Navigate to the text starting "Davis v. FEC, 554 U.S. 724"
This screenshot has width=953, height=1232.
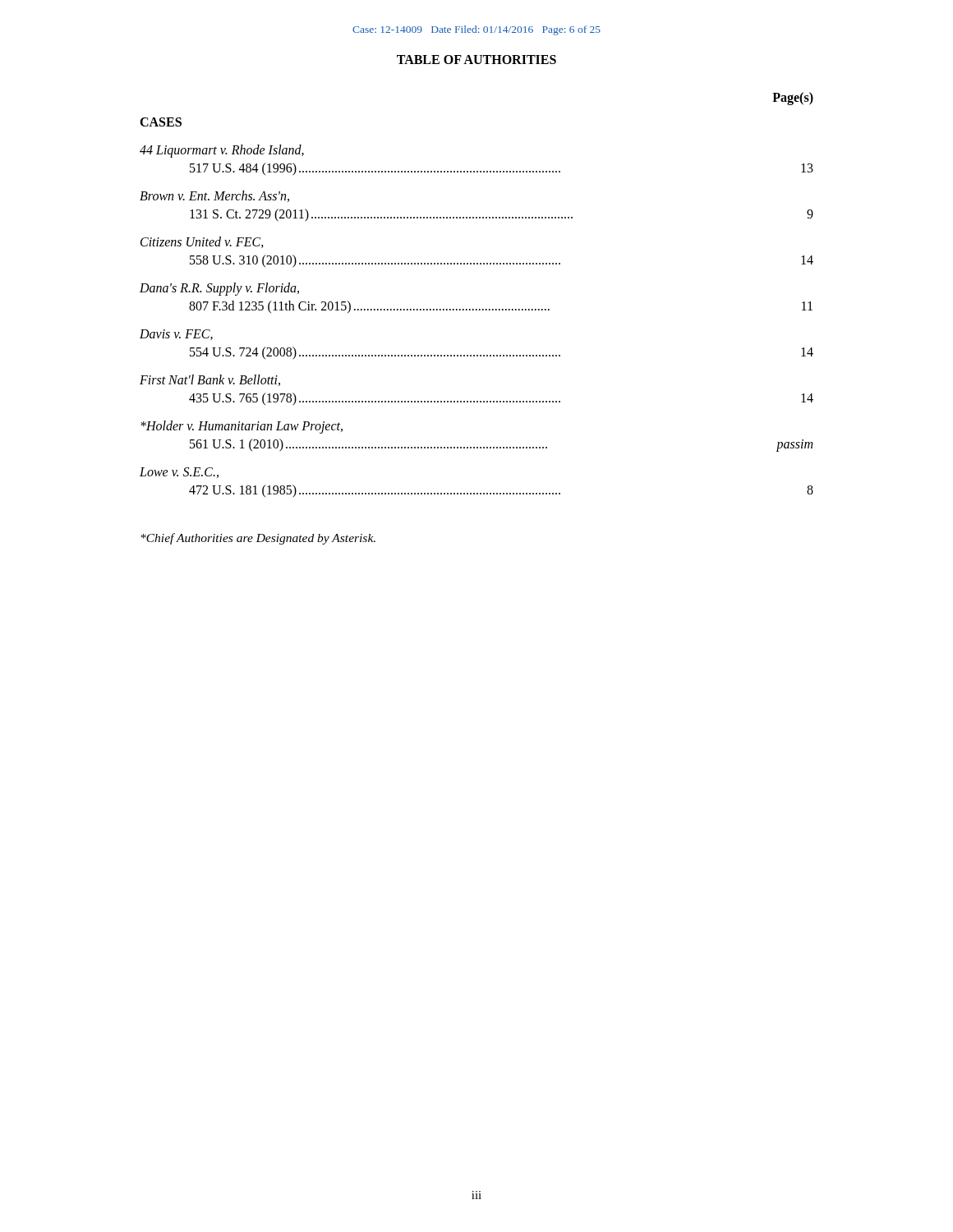(476, 343)
